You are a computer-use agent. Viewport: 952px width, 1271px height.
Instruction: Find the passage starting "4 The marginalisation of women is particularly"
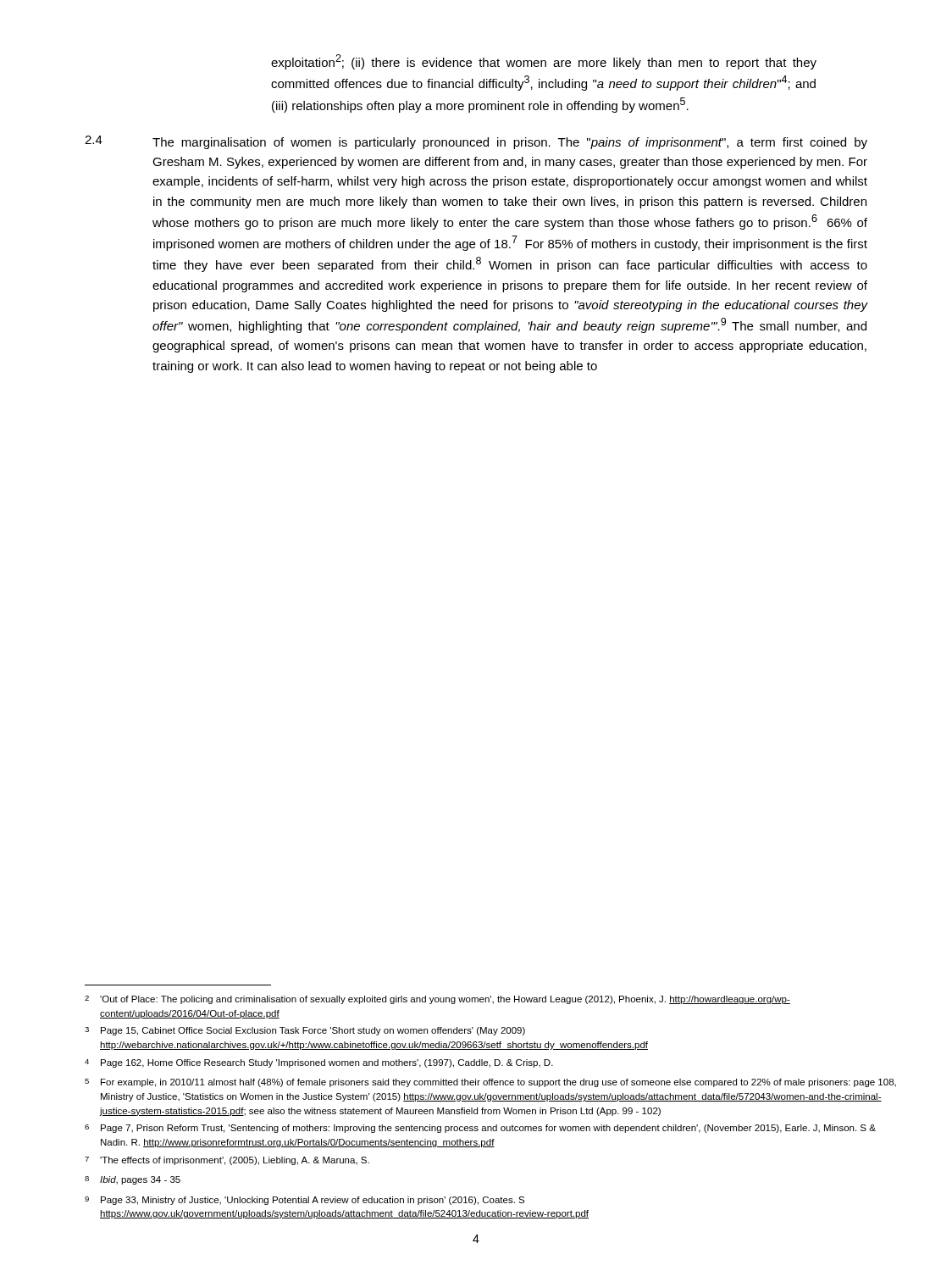[x=476, y=254]
